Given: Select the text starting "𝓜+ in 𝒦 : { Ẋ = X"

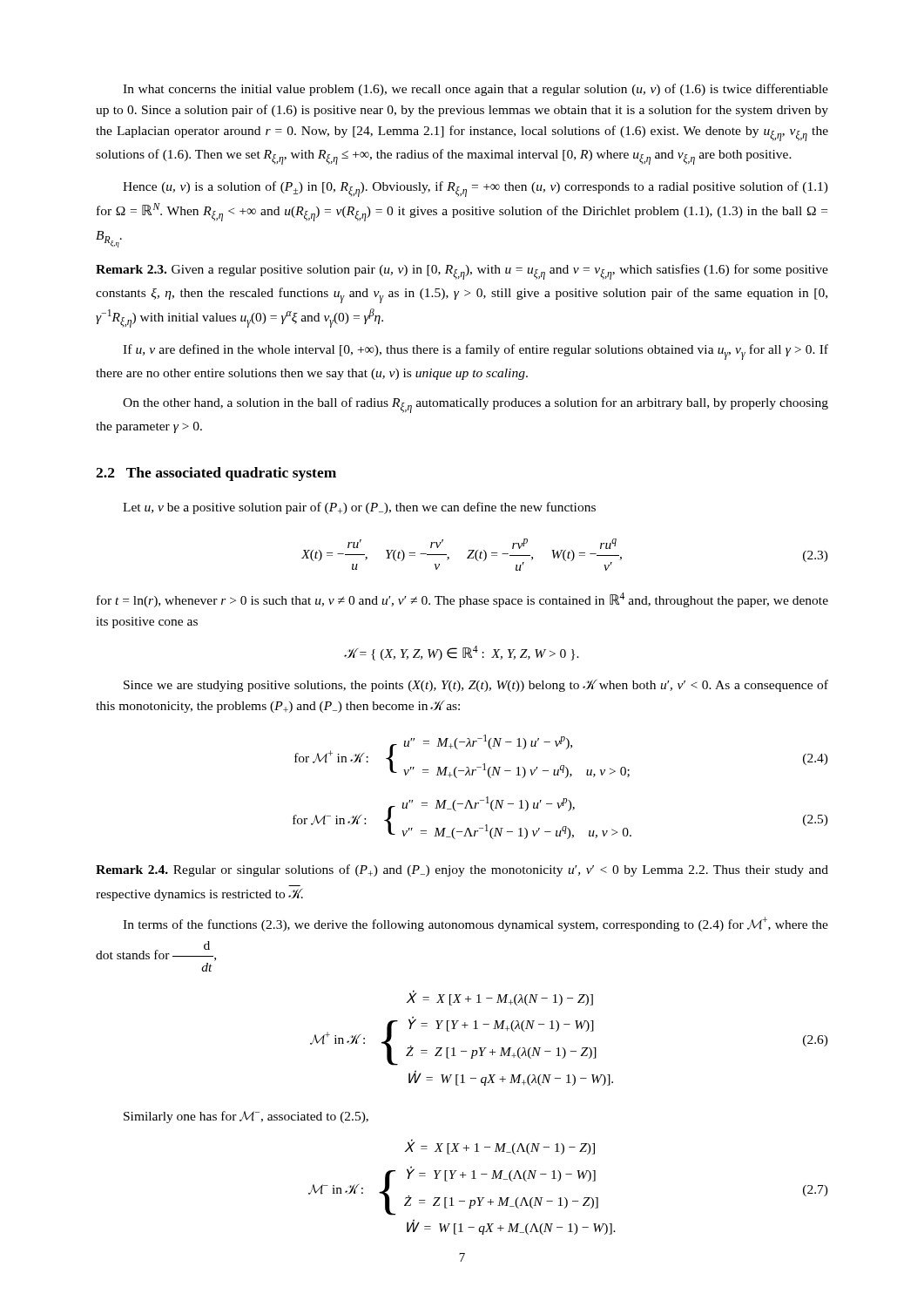Looking at the screenshot, I should 462,1039.
